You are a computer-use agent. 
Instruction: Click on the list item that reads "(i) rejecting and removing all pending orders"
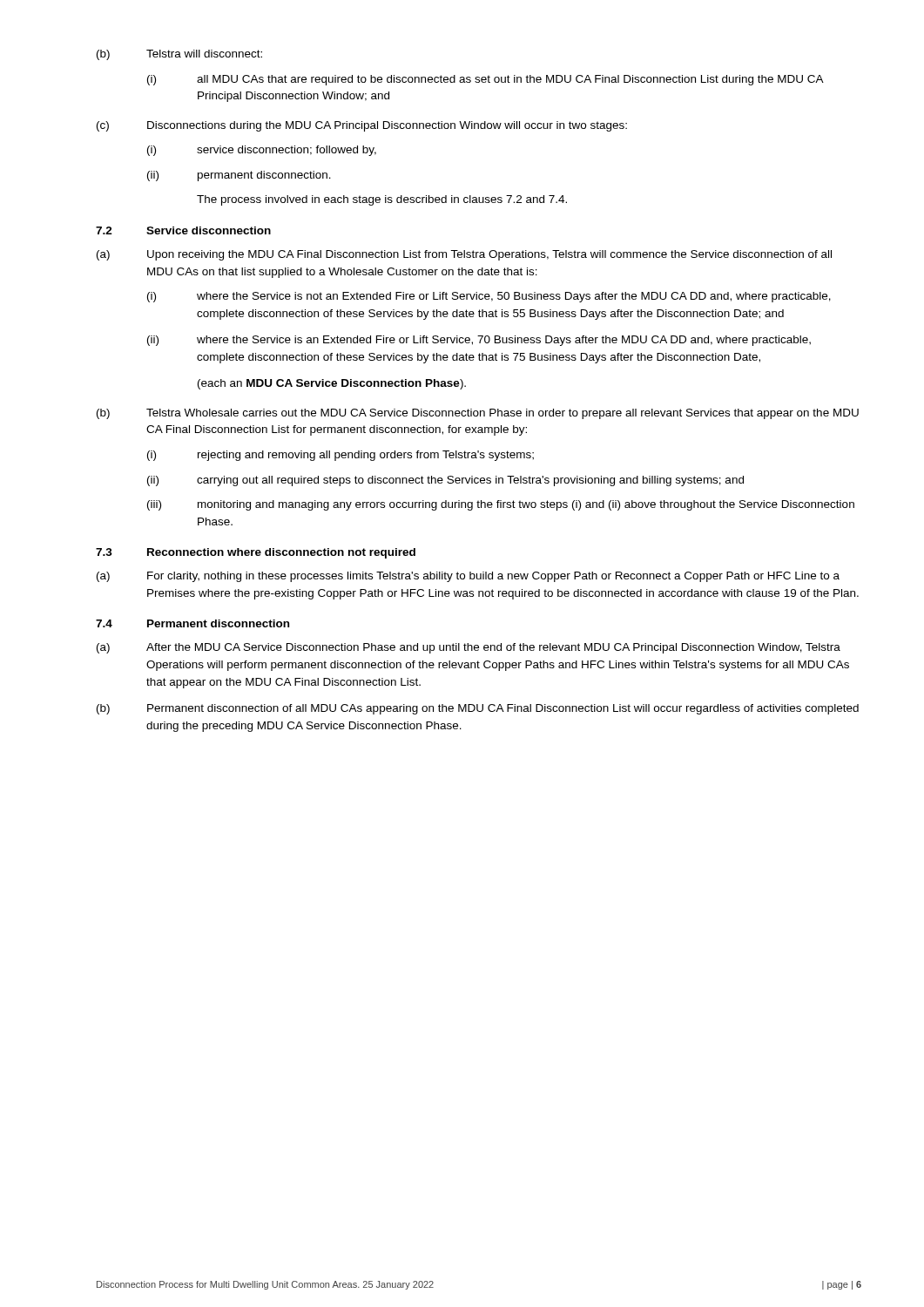coord(504,455)
